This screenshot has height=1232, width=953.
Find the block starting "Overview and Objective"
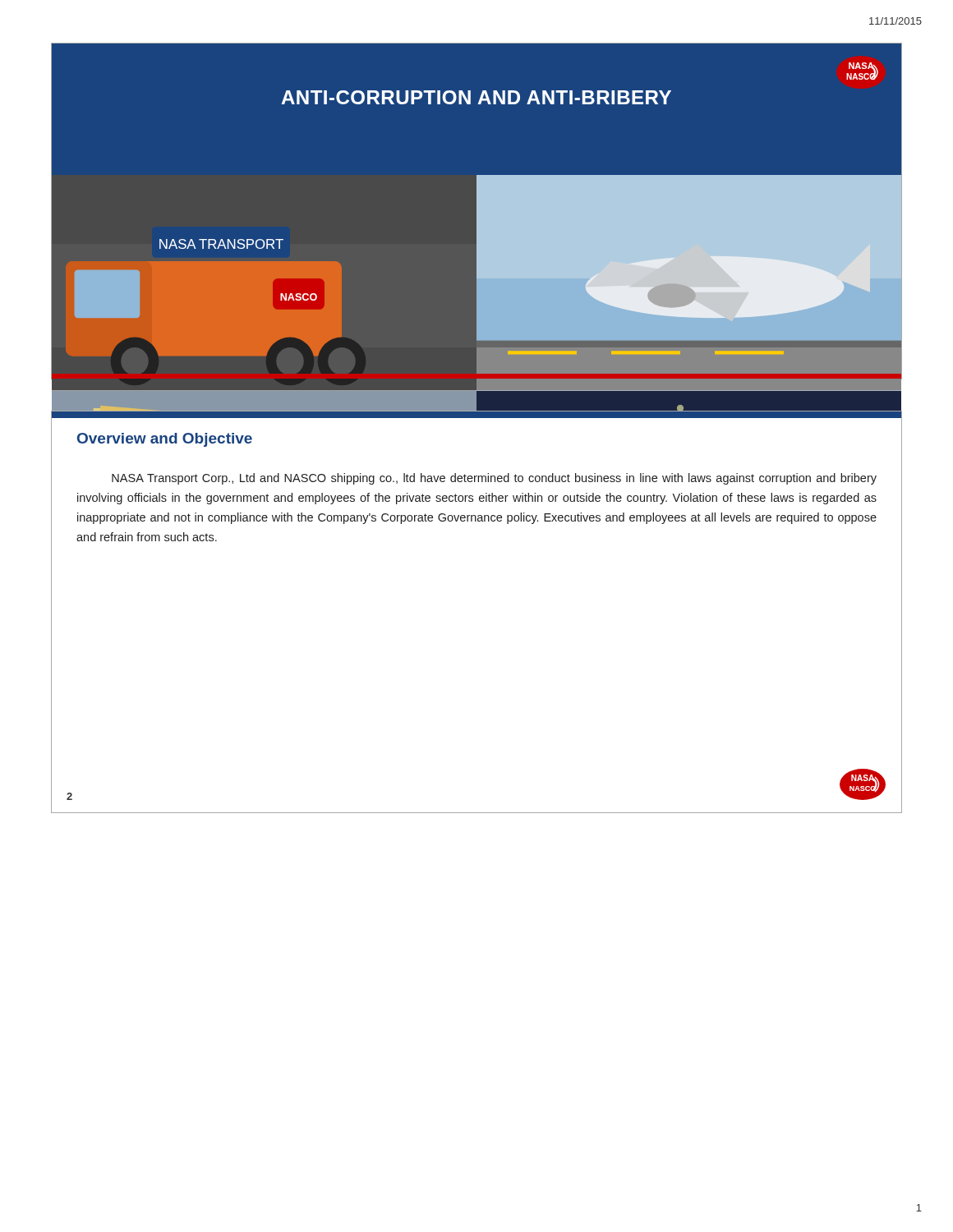(x=164, y=438)
